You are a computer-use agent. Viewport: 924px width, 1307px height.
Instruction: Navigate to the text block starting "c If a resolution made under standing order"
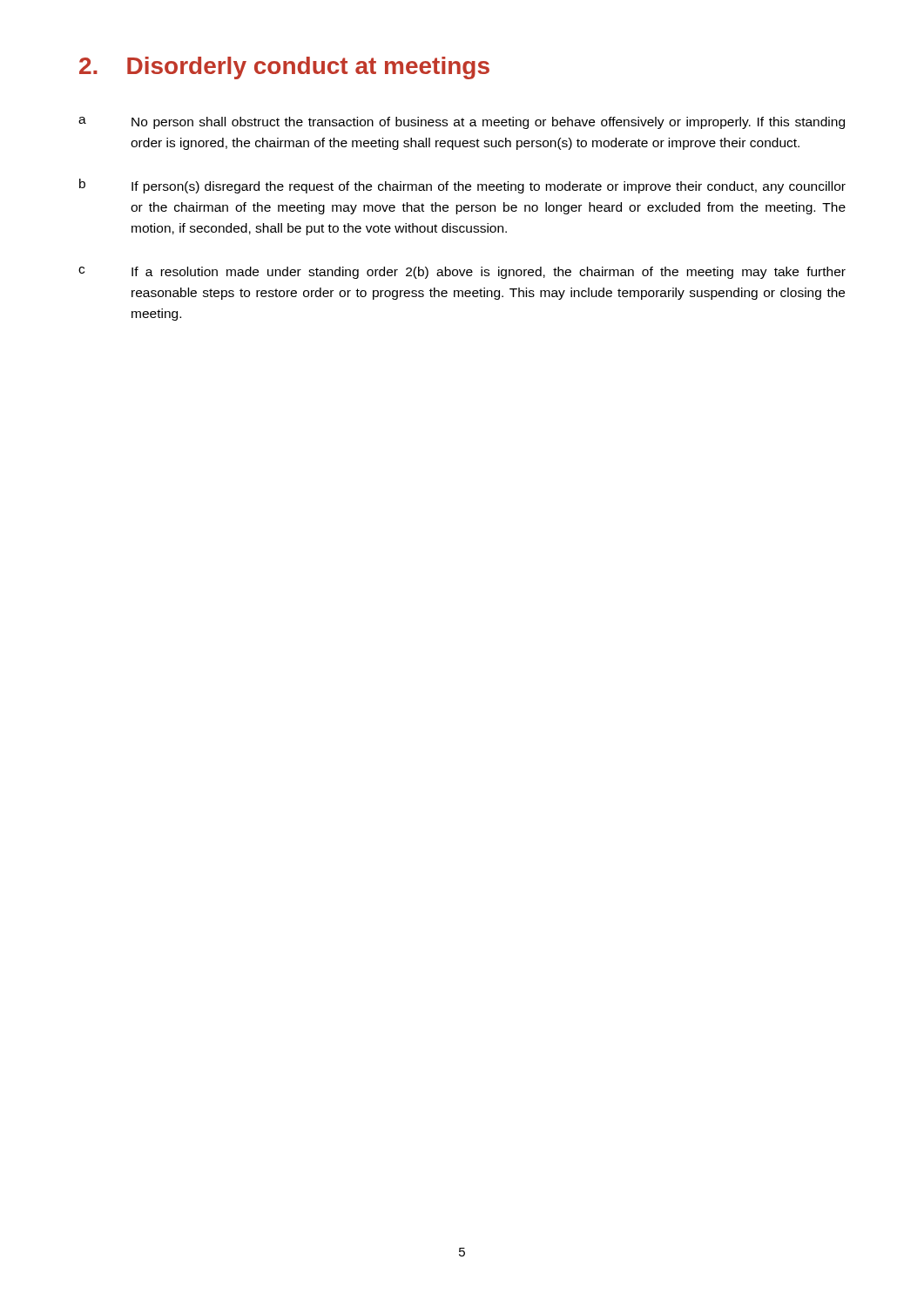click(x=462, y=293)
